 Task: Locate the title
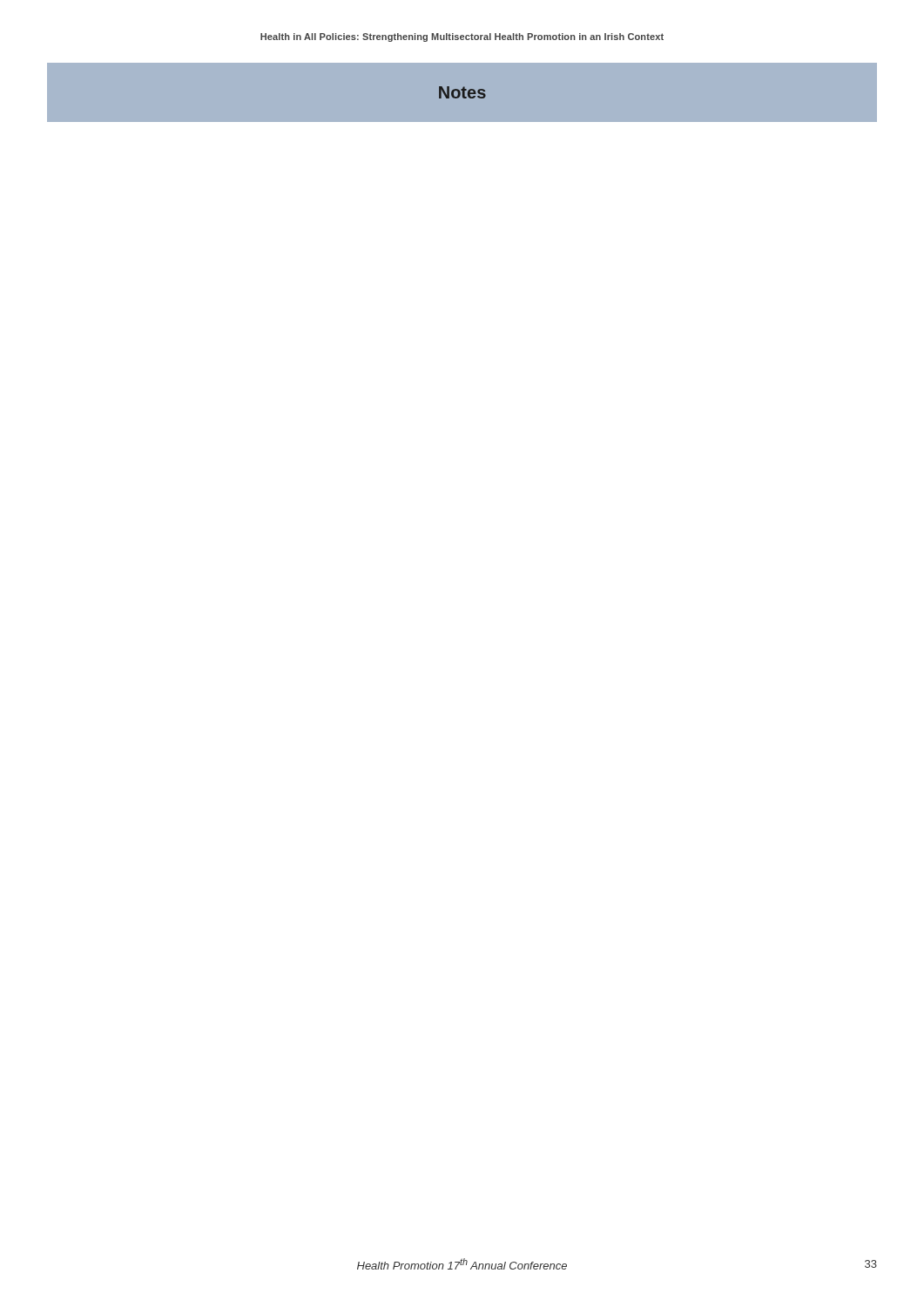(462, 92)
